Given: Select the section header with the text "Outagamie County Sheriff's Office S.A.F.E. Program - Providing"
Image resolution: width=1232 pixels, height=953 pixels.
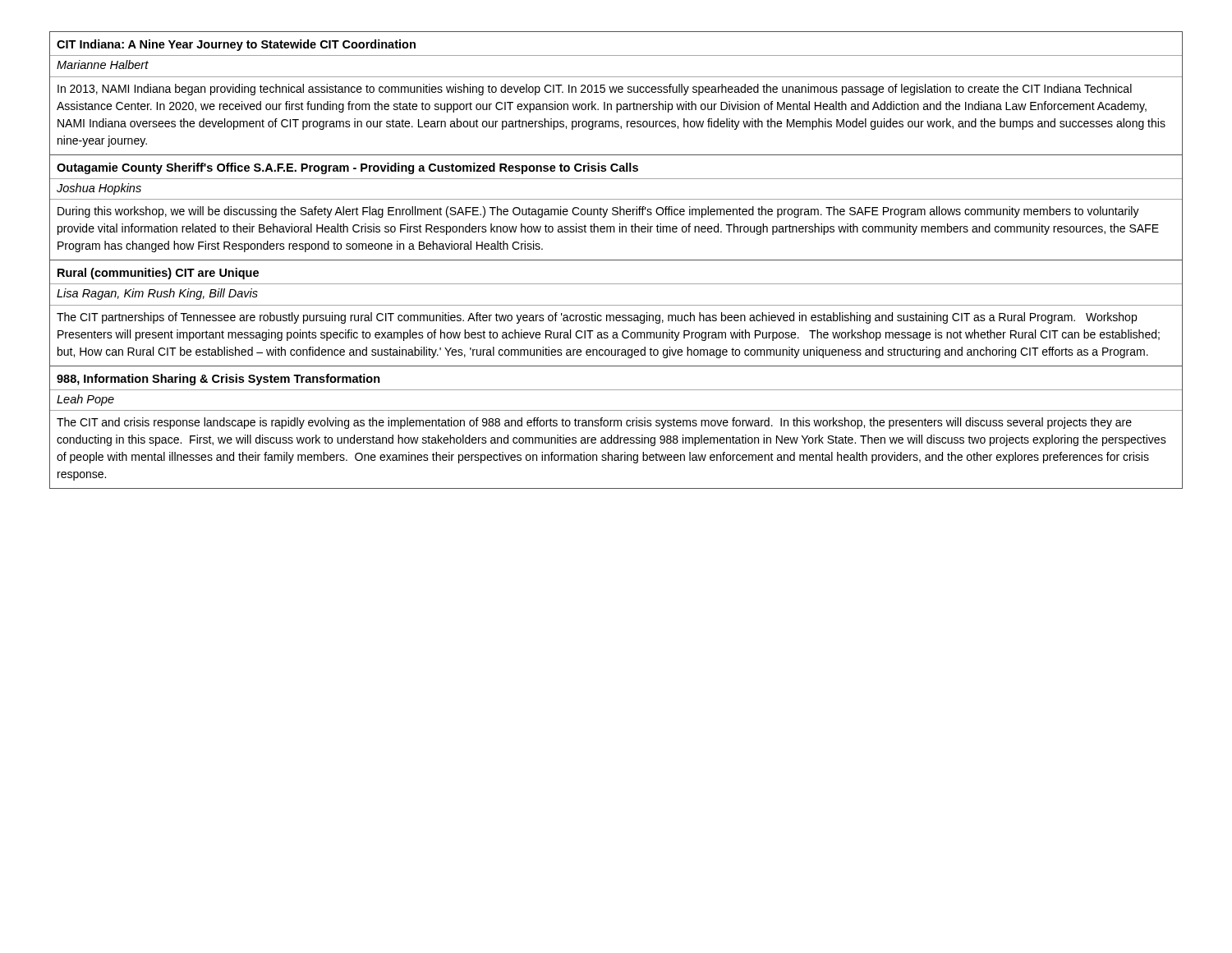Looking at the screenshot, I should [348, 167].
